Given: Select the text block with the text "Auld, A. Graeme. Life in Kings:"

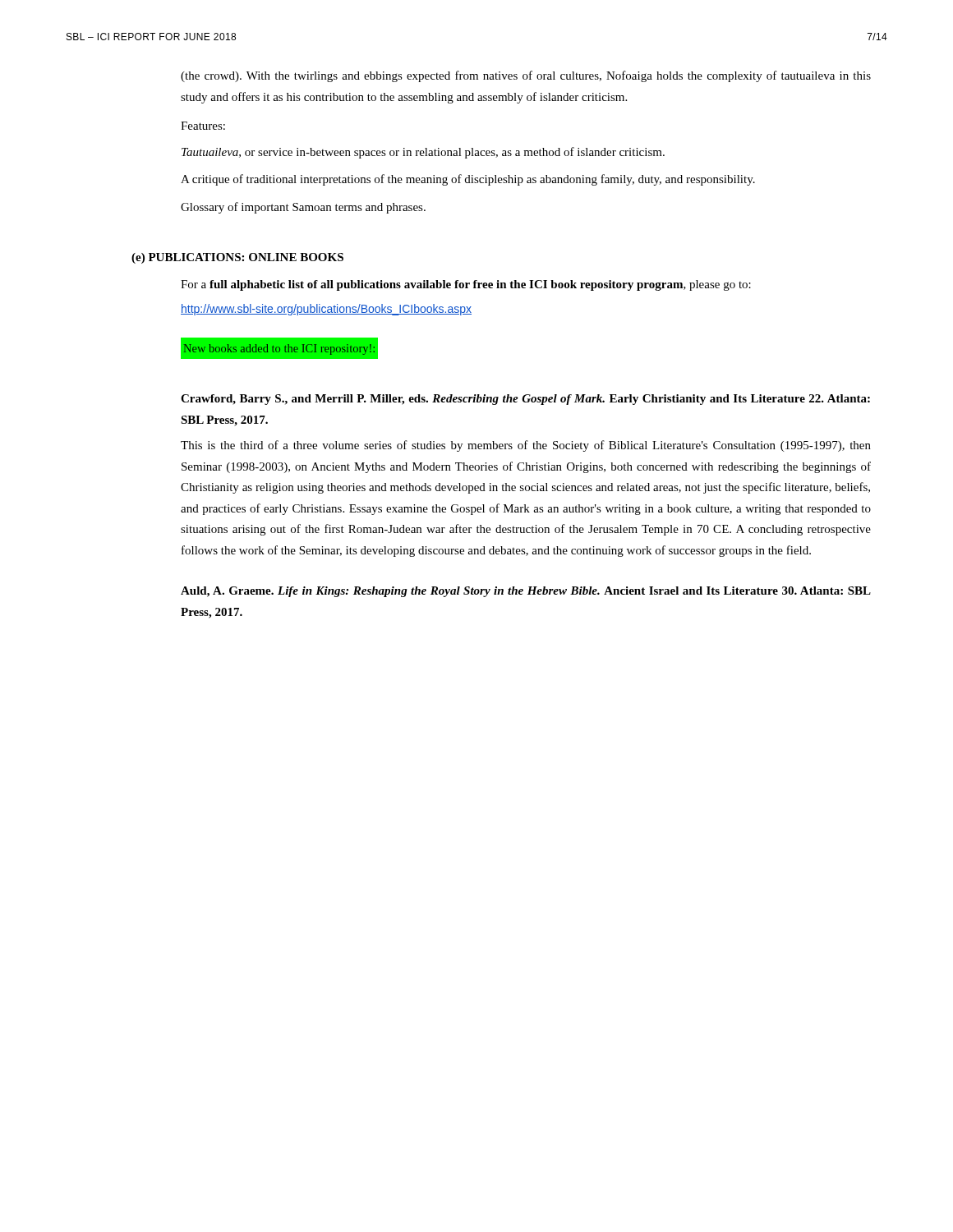Looking at the screenshot, I should pos(526,602).
